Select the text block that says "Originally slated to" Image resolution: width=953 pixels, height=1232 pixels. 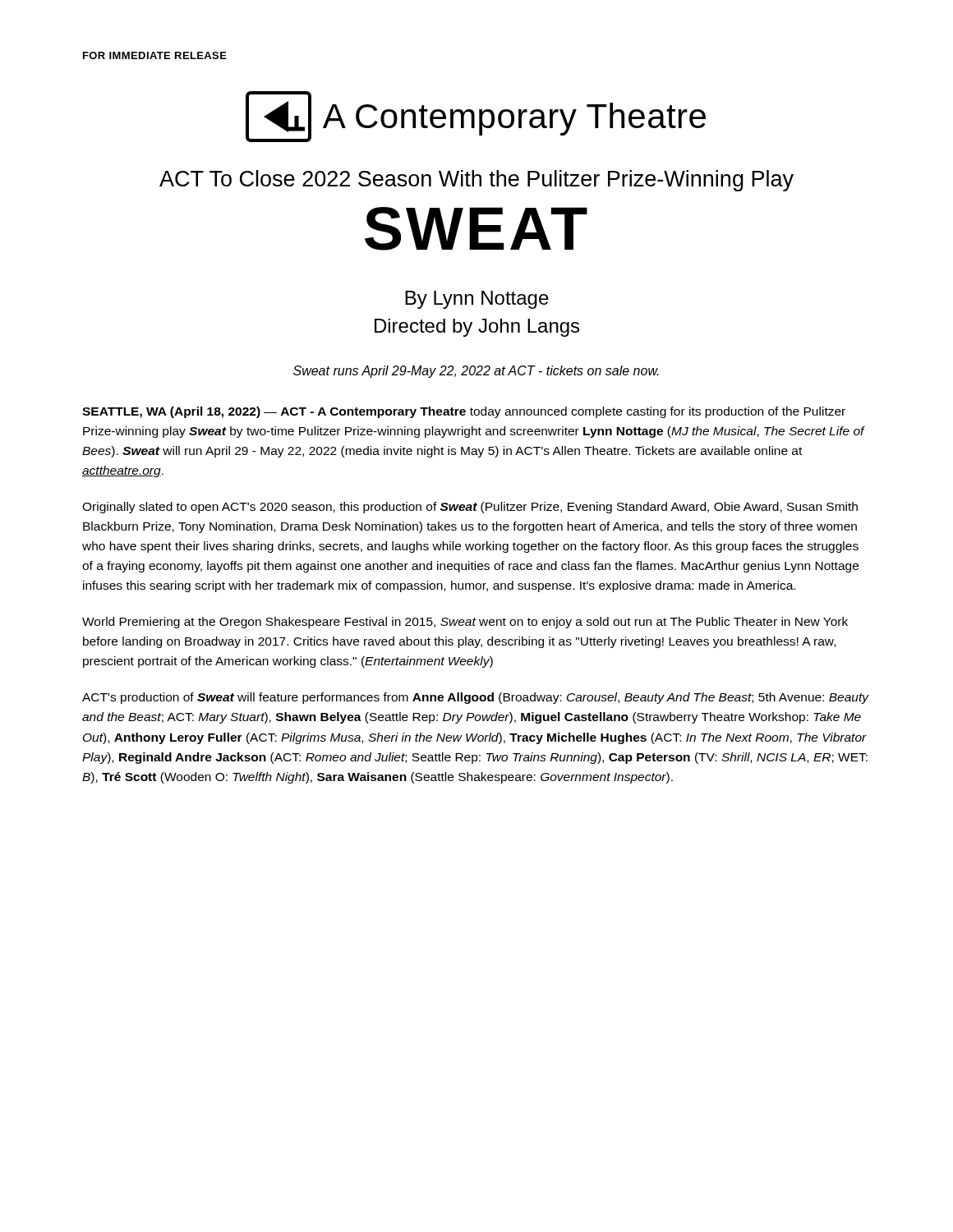coord(471,546)
